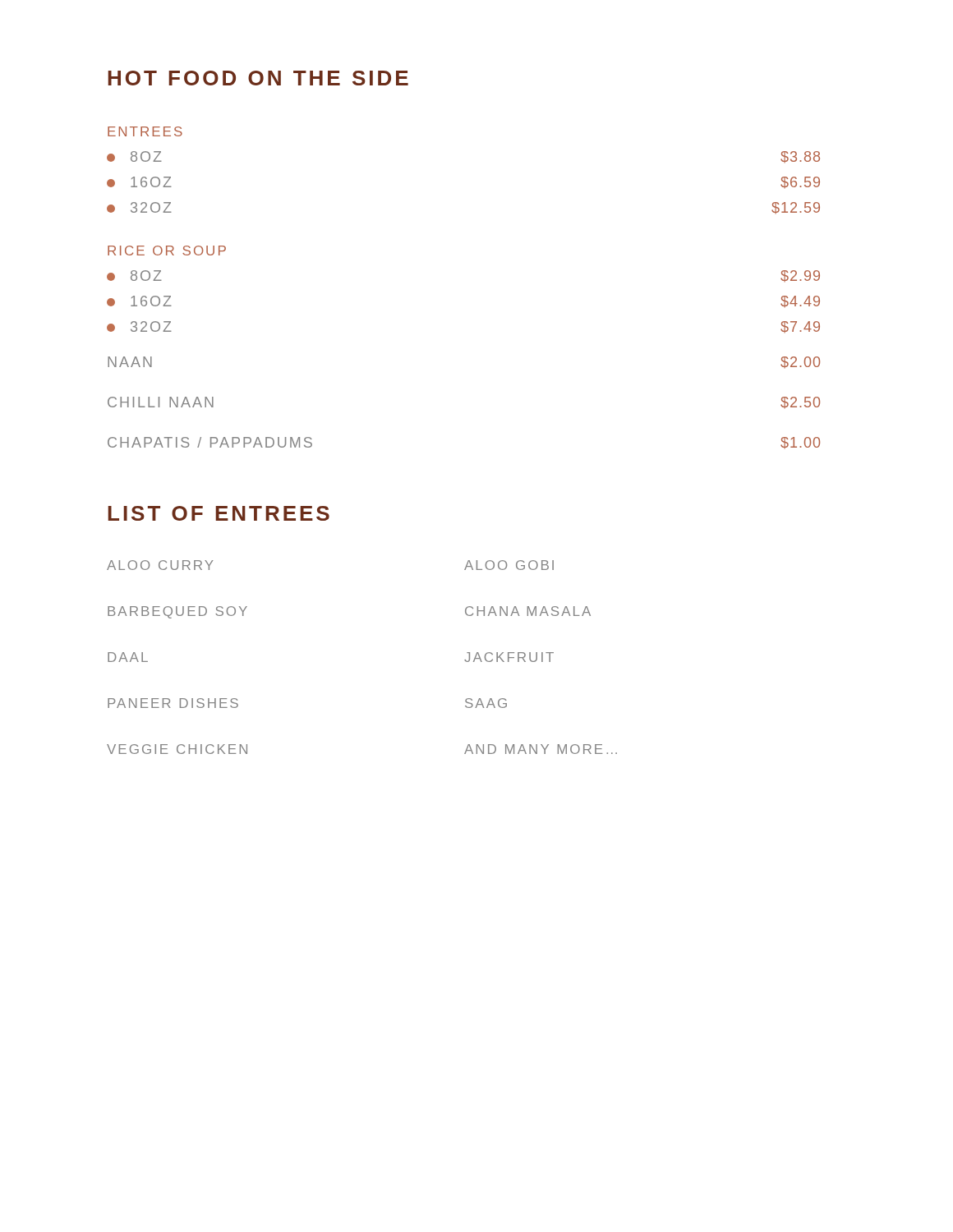Find "RICE OR SOUP" on this page
Image resolution: width=953 pixels, height=1232 pixels.
(x=167, y=251)
